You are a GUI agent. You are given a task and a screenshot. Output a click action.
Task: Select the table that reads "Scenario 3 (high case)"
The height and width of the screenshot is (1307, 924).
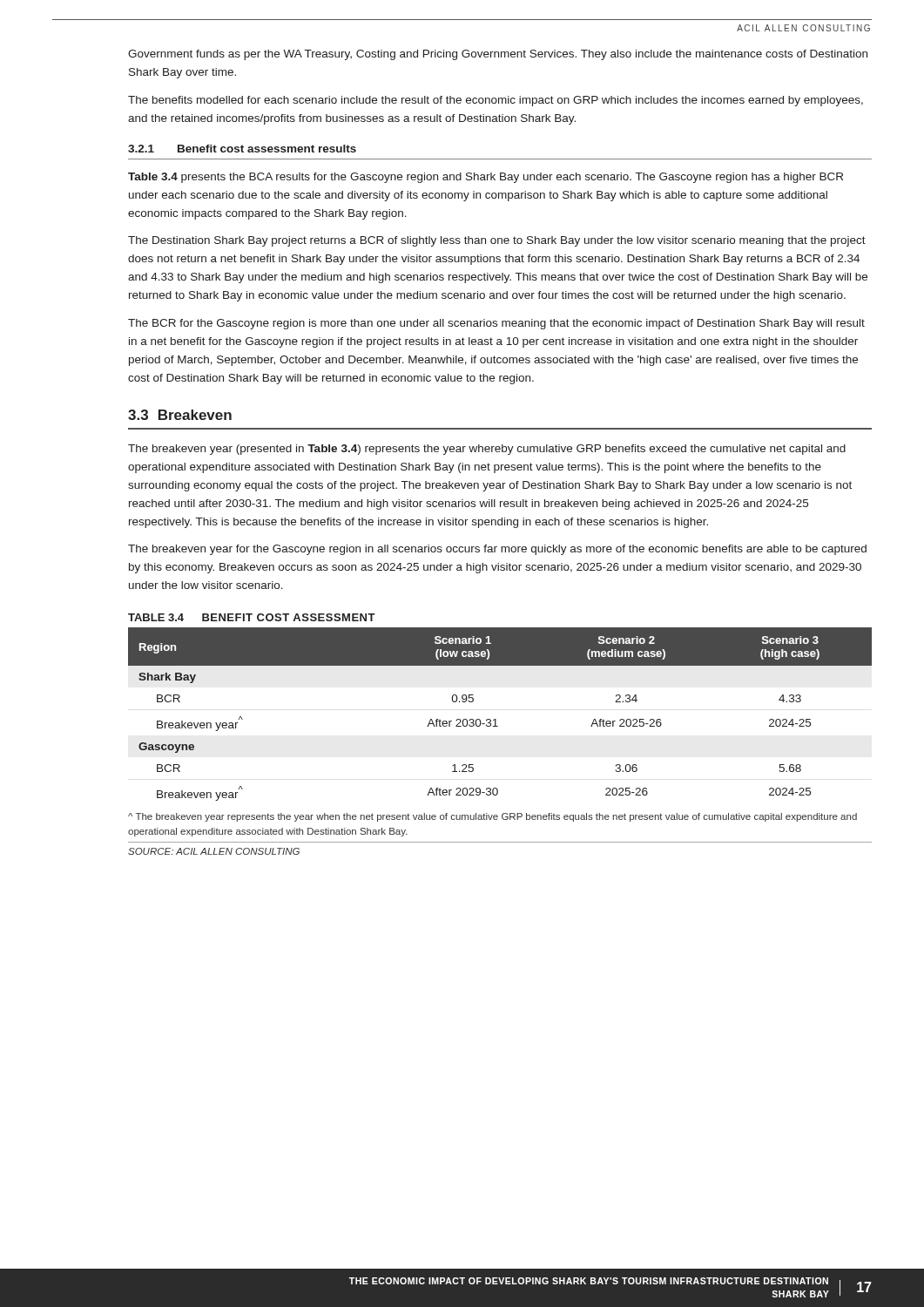point(500,716)
